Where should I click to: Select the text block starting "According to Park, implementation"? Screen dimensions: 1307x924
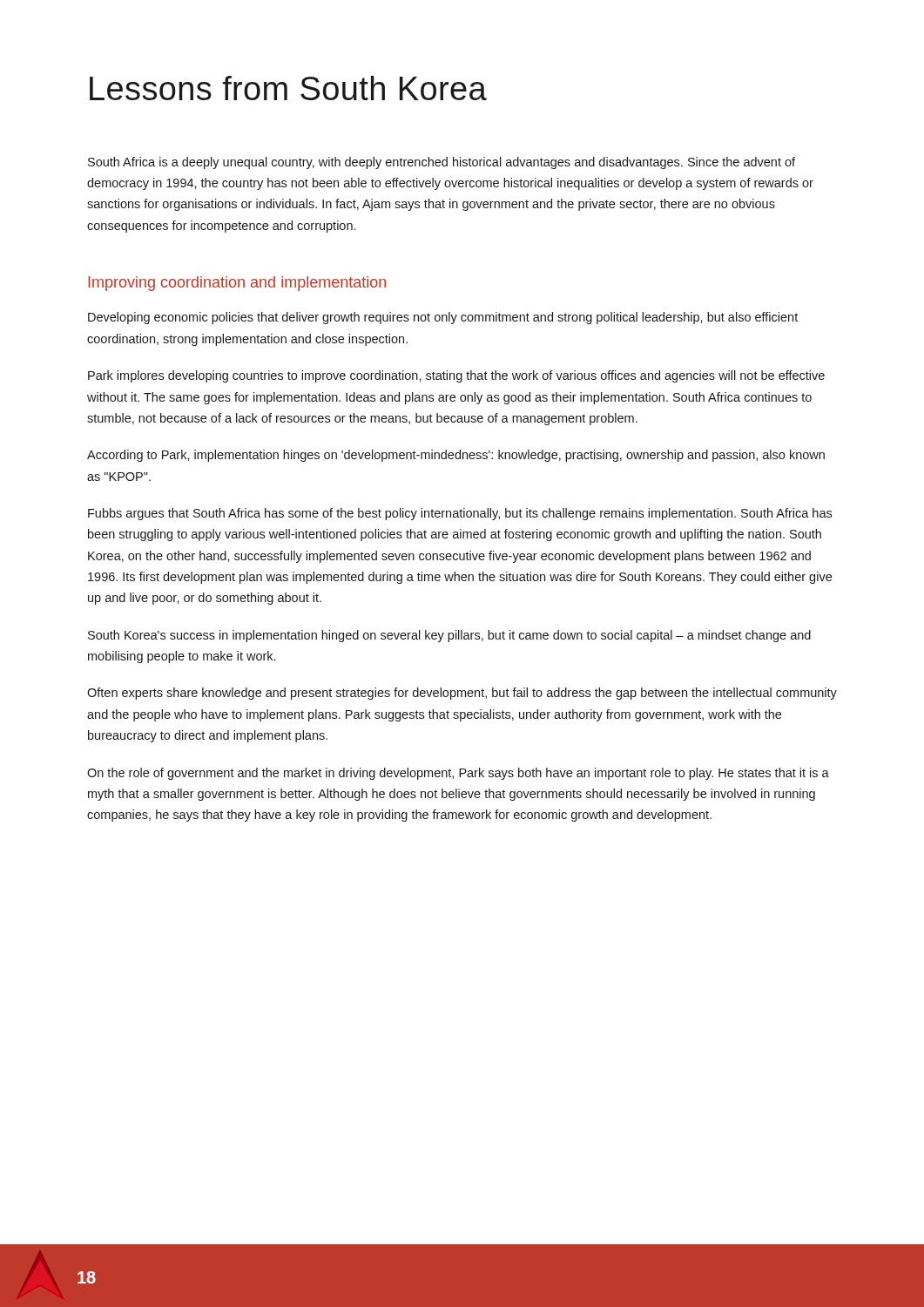(456, 466)
